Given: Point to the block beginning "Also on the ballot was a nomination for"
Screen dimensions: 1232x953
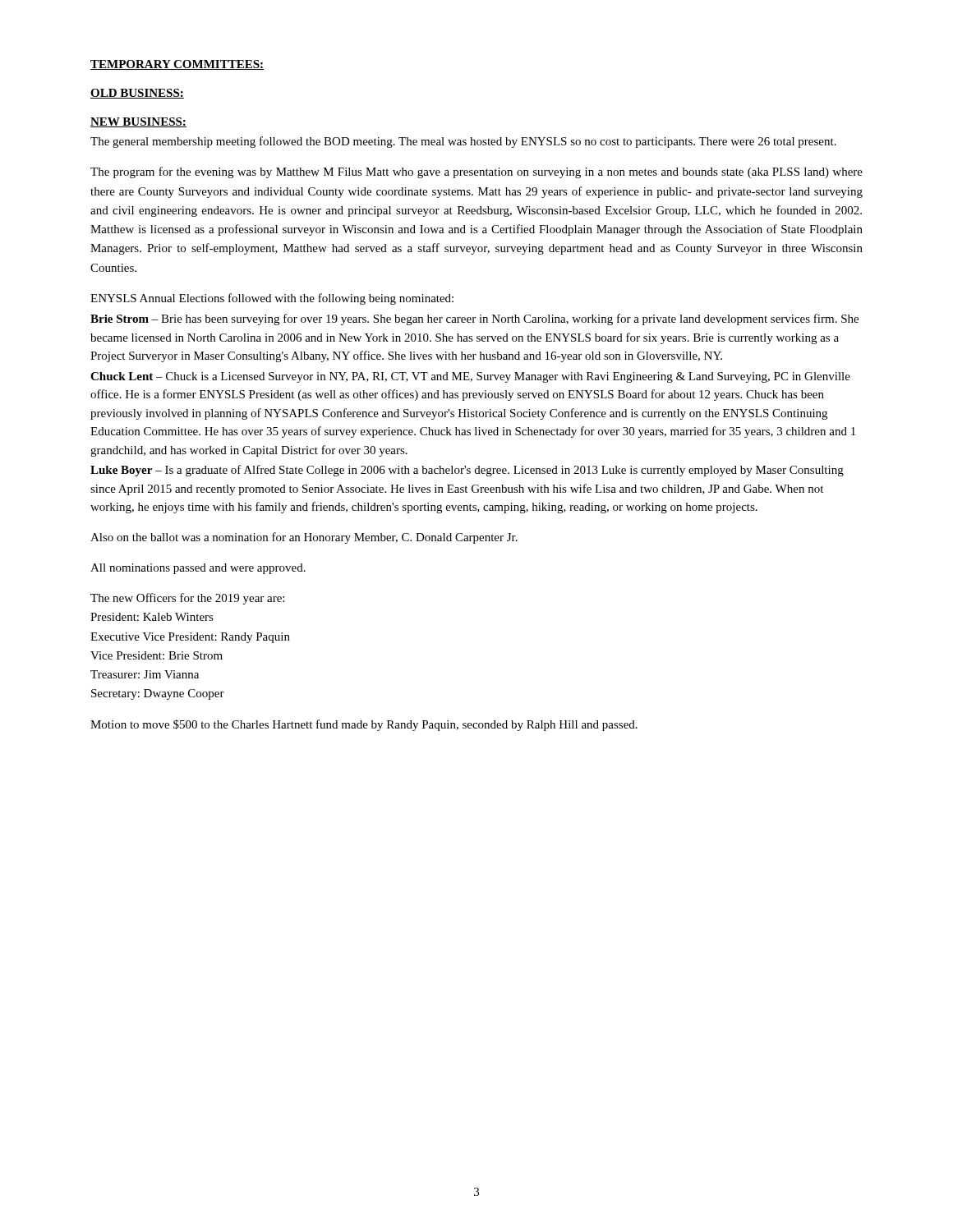Looking at the screenshot, I should point(304,537).
